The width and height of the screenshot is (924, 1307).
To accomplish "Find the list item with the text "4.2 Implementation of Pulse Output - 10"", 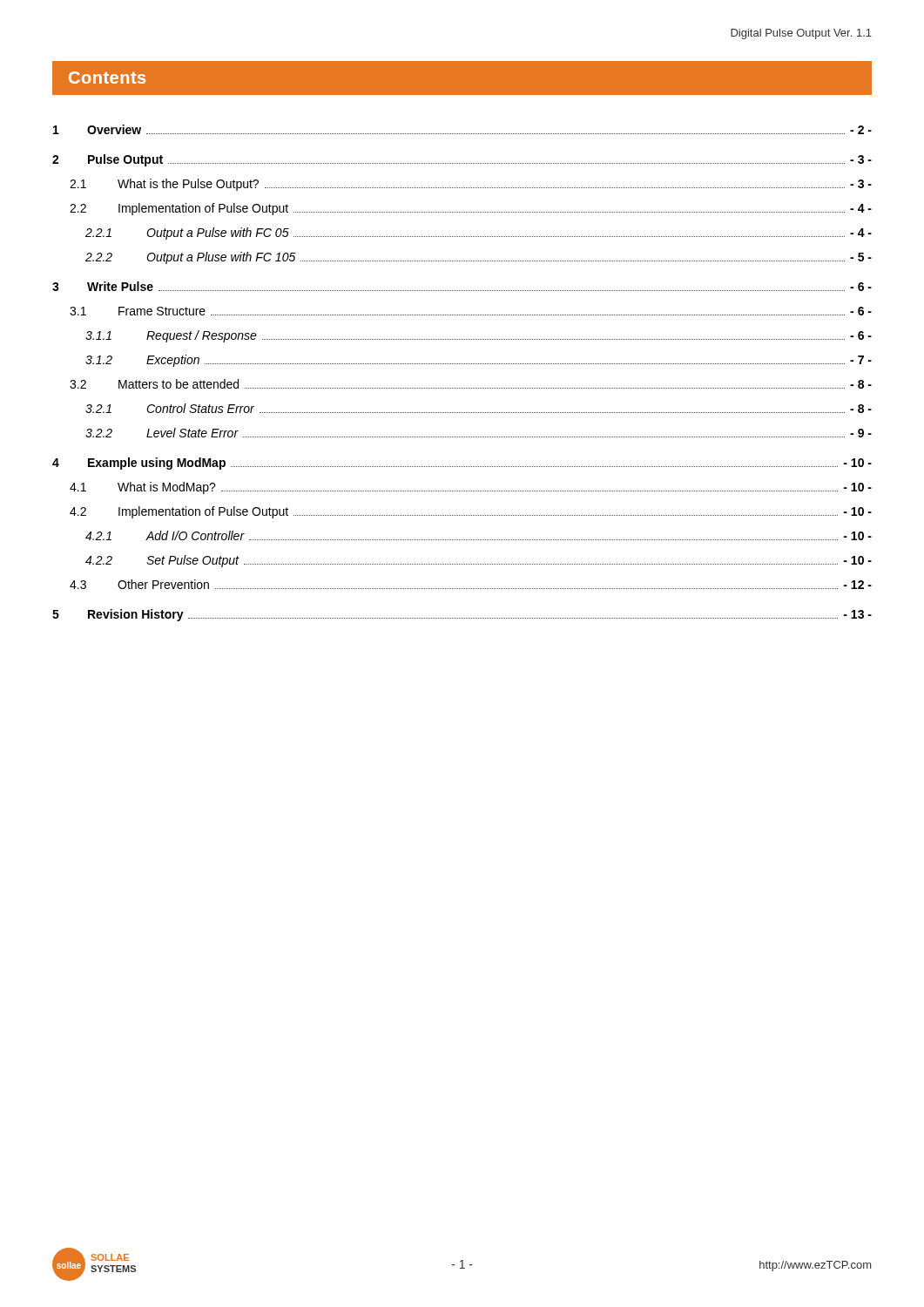I will (471, 511).
